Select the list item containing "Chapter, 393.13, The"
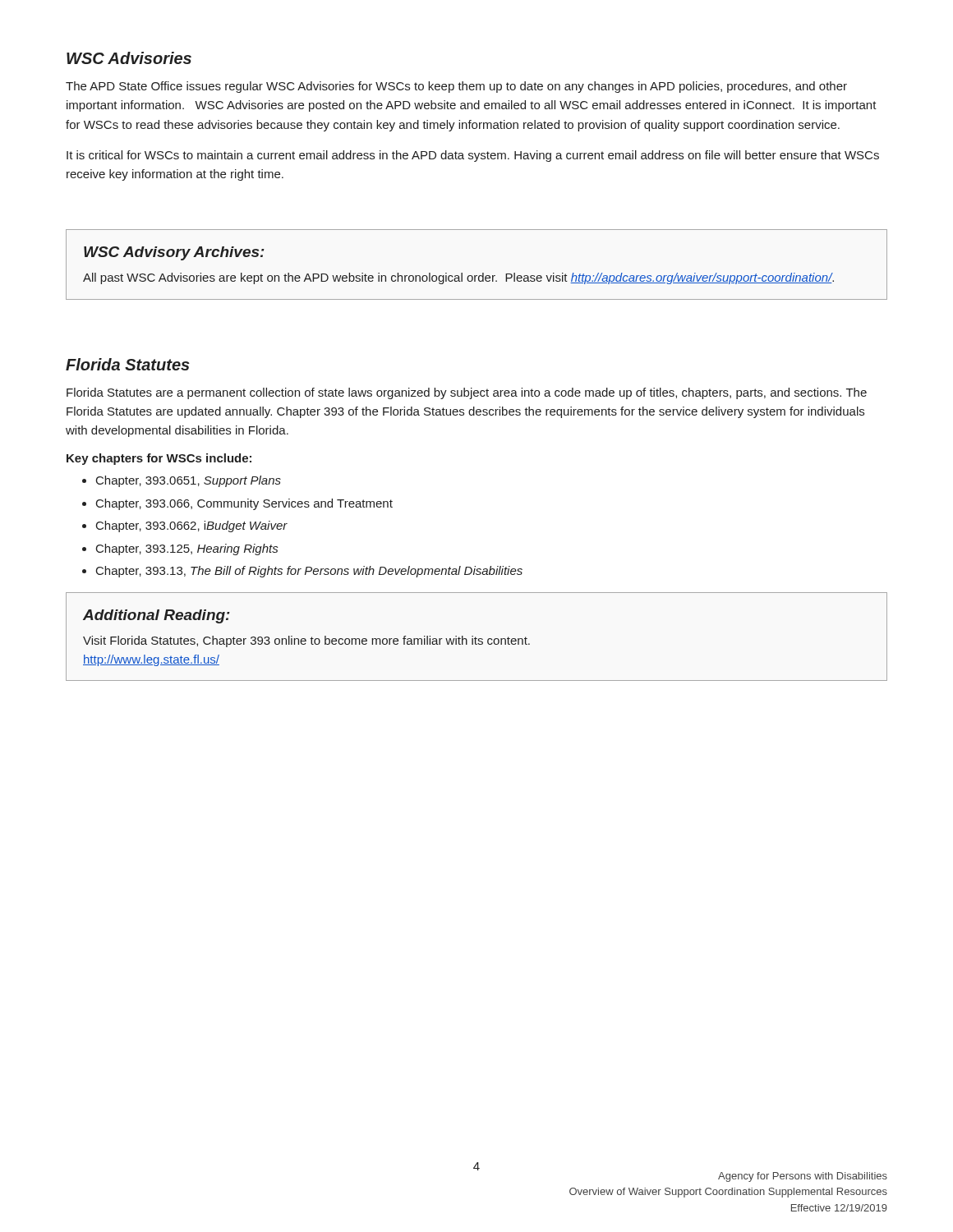Screen dimensions: 1232x953 tap(309, 571)
